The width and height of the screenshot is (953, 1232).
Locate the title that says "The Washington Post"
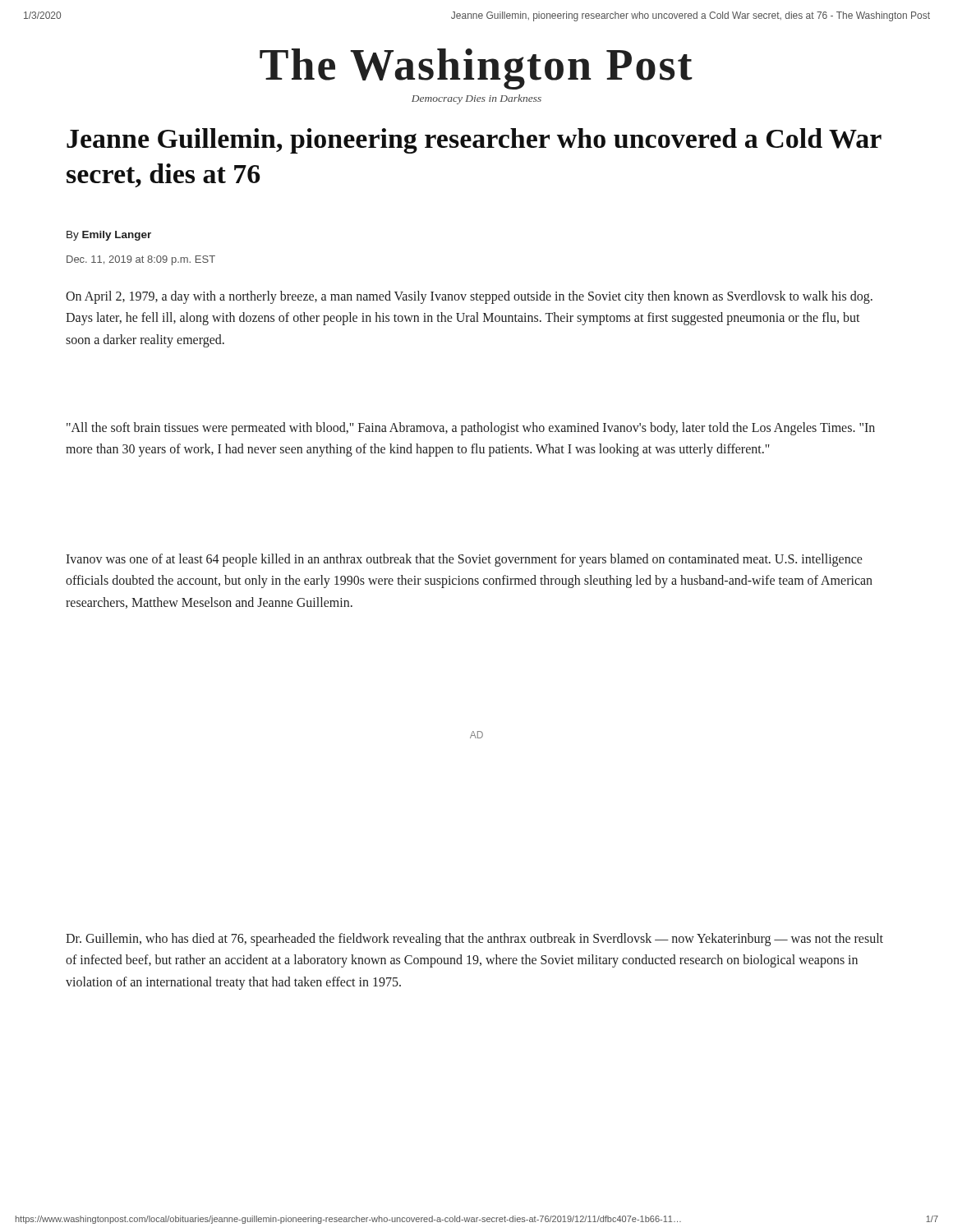pos(476,65)
